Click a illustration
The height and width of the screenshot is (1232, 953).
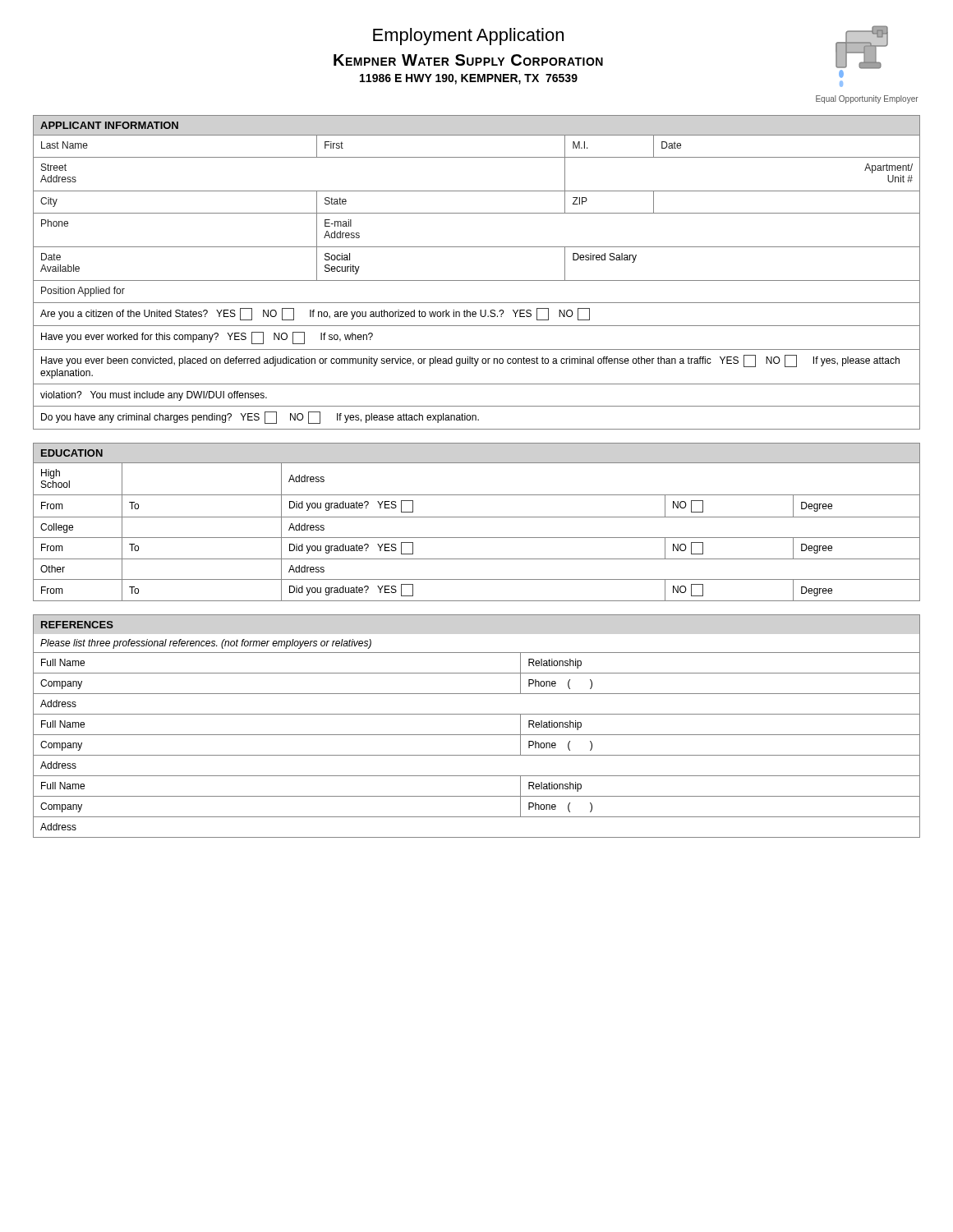(867, 58)
